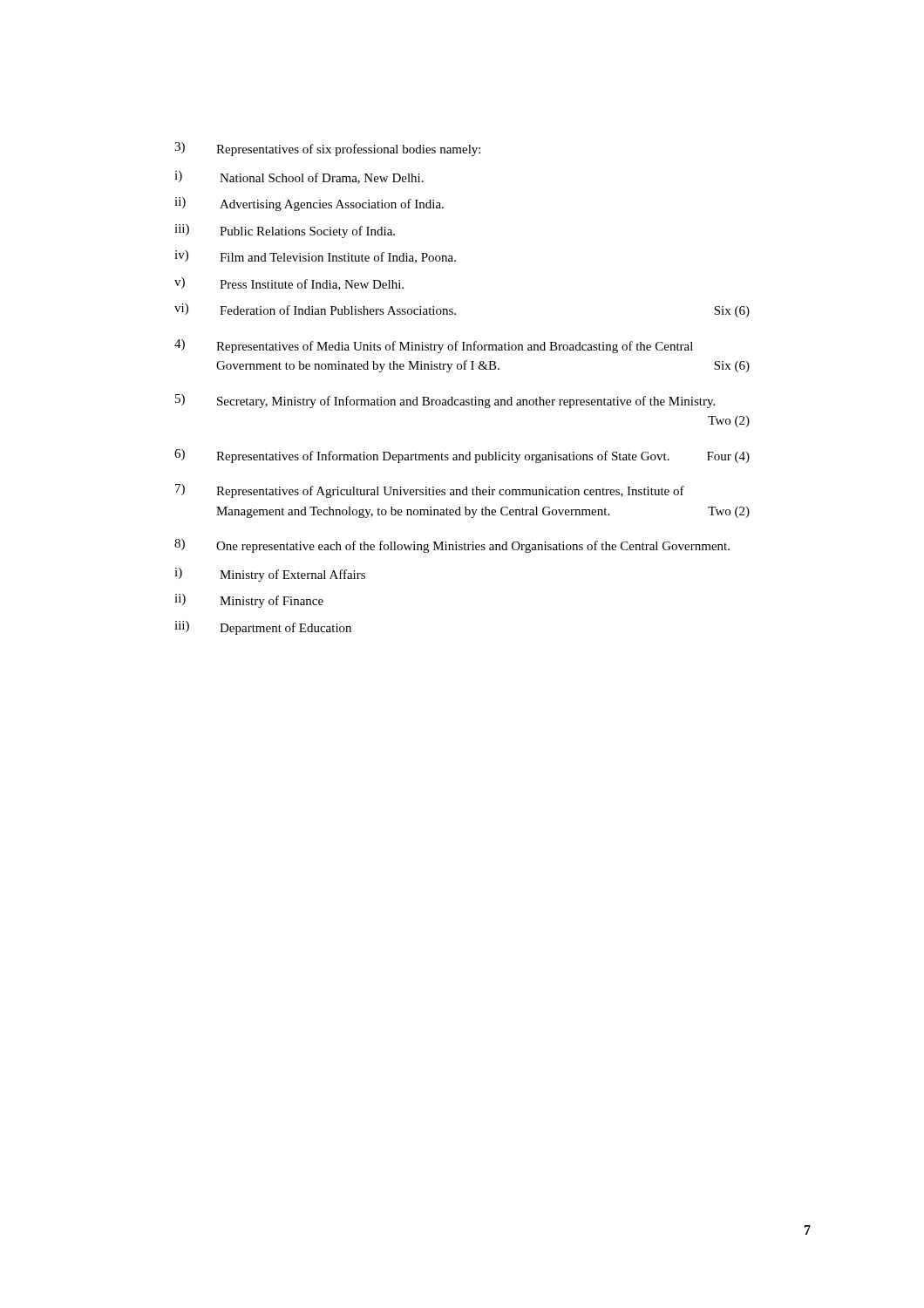Point to the block starting "7) Representatives of Agricultural Universities and"
This screenshot has width=924, height=1308.
click(x=462, y=501)
